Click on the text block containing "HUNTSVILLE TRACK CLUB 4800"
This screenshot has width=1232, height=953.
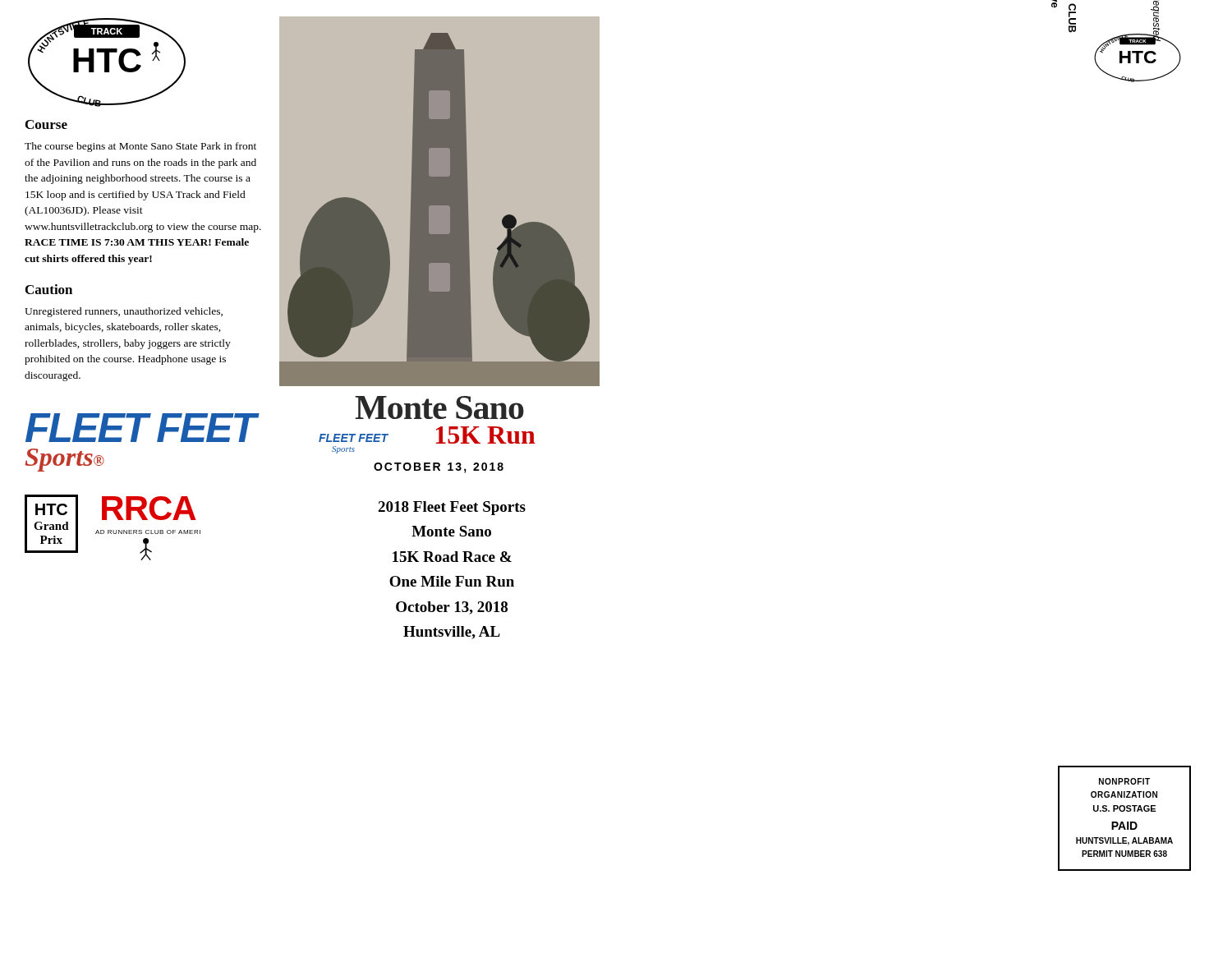click(1046, 16)
